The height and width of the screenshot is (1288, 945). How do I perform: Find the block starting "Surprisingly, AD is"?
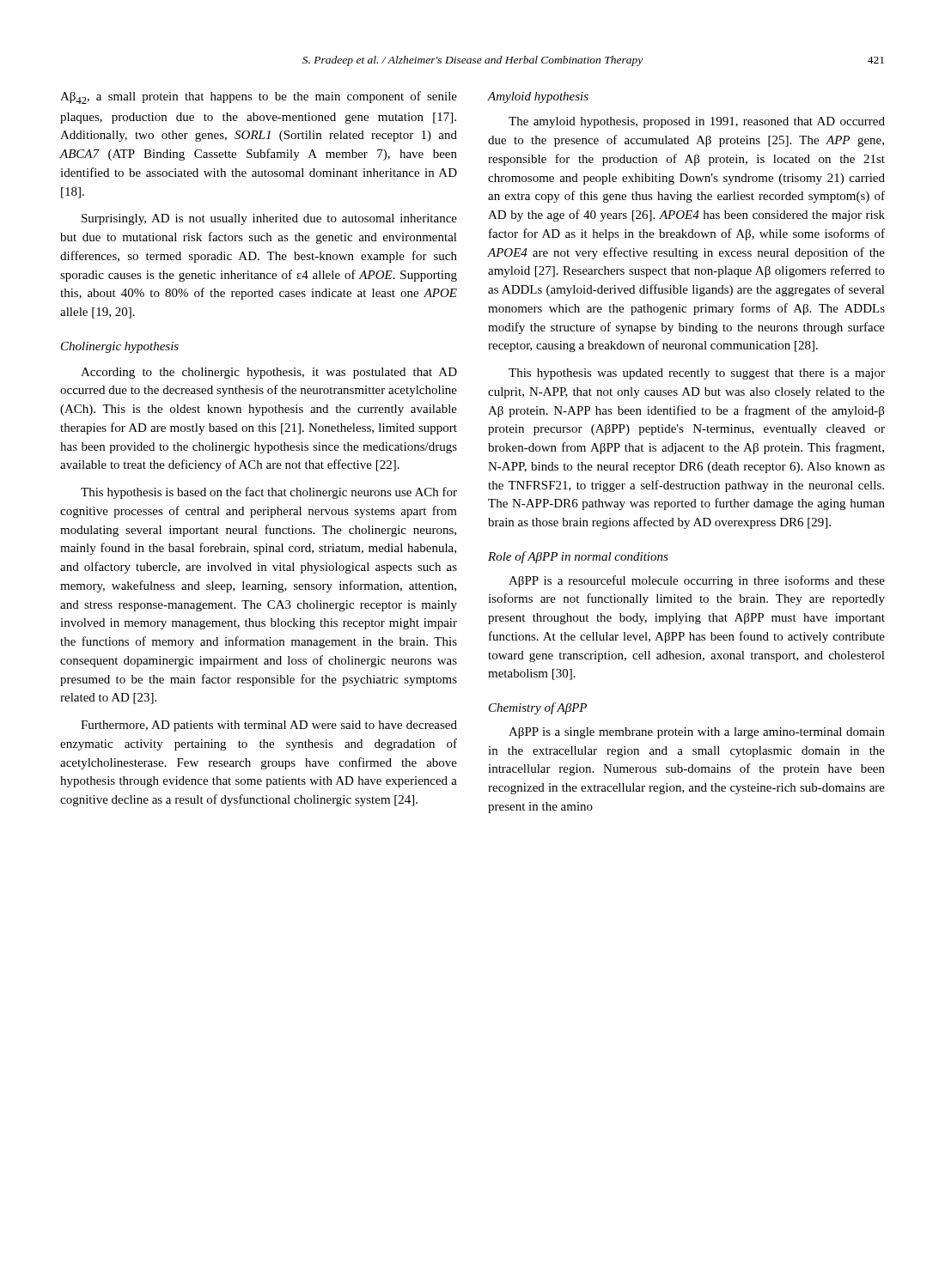259,266
